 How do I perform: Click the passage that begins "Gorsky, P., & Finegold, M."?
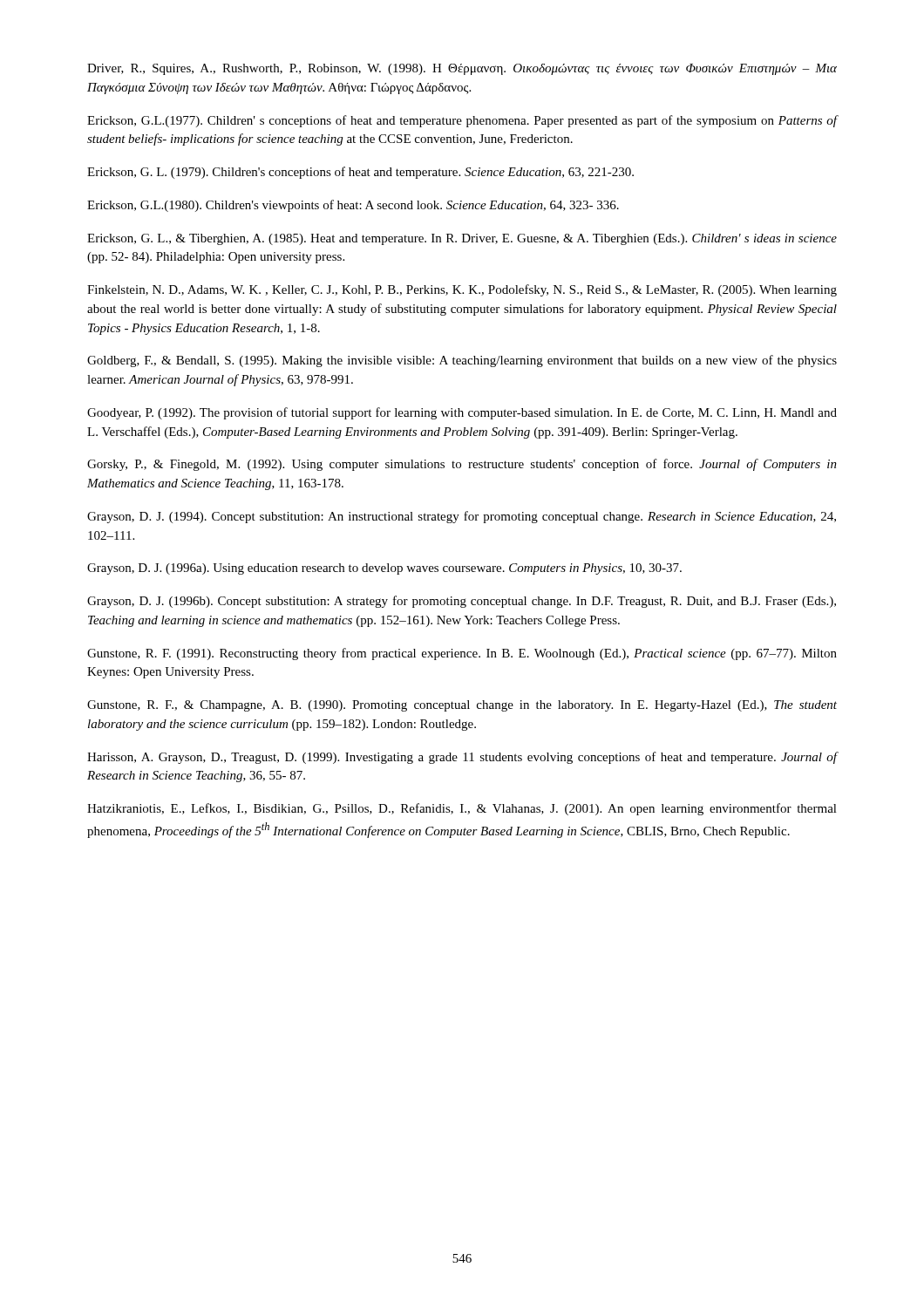[x=462, y=474]
